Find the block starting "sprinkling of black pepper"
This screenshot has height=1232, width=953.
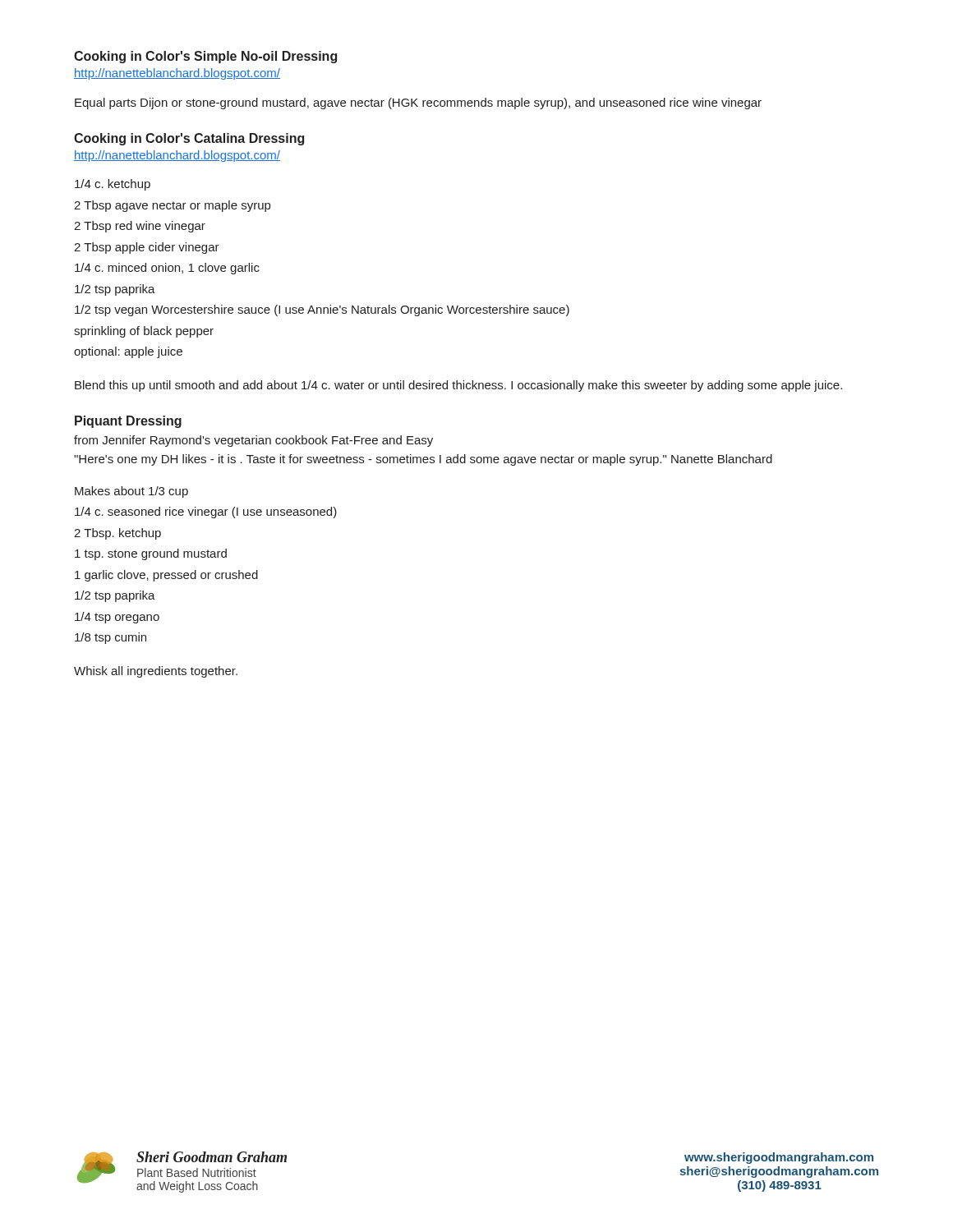click(144, 330)
